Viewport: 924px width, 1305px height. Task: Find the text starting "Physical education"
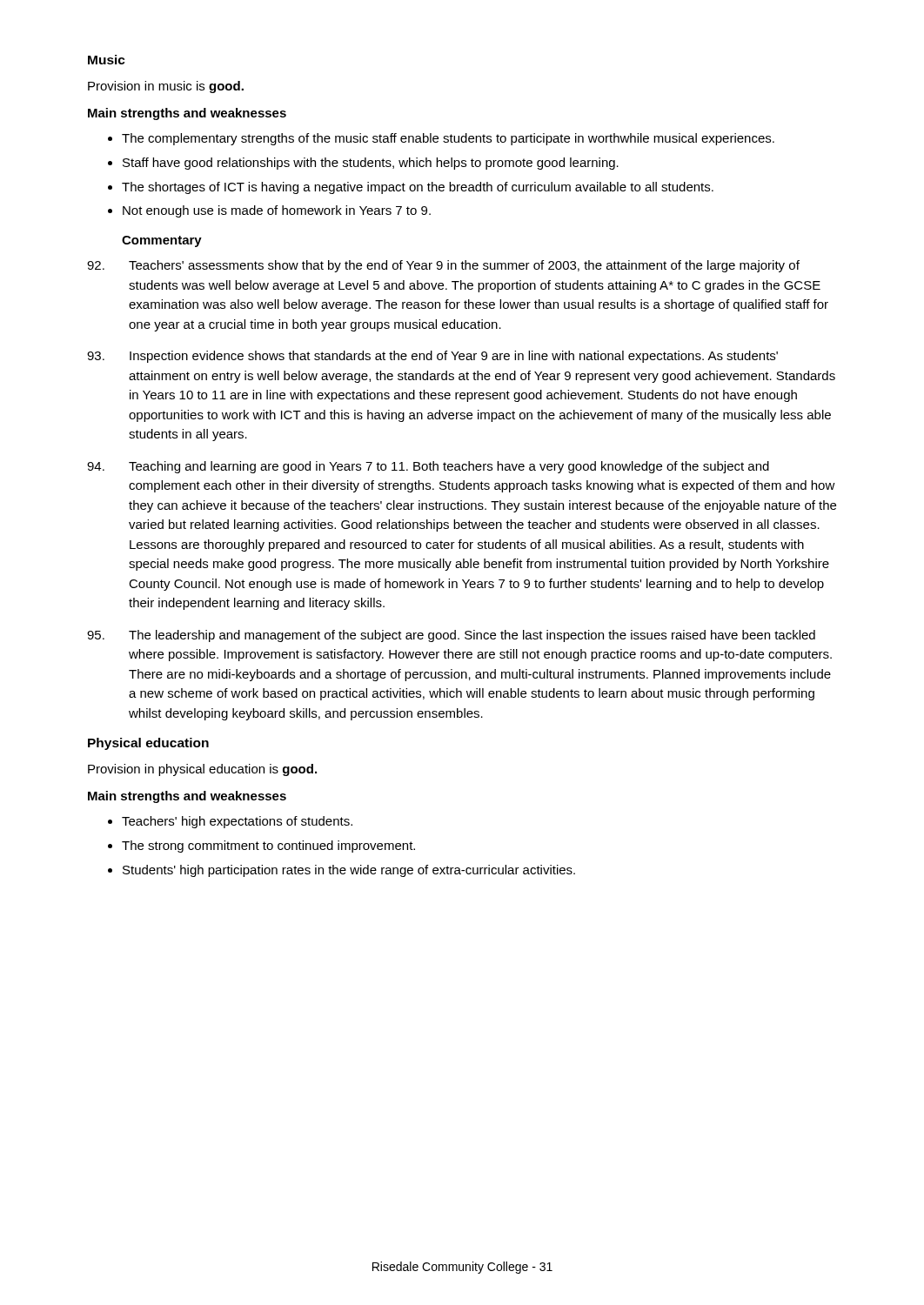(148, 743)
